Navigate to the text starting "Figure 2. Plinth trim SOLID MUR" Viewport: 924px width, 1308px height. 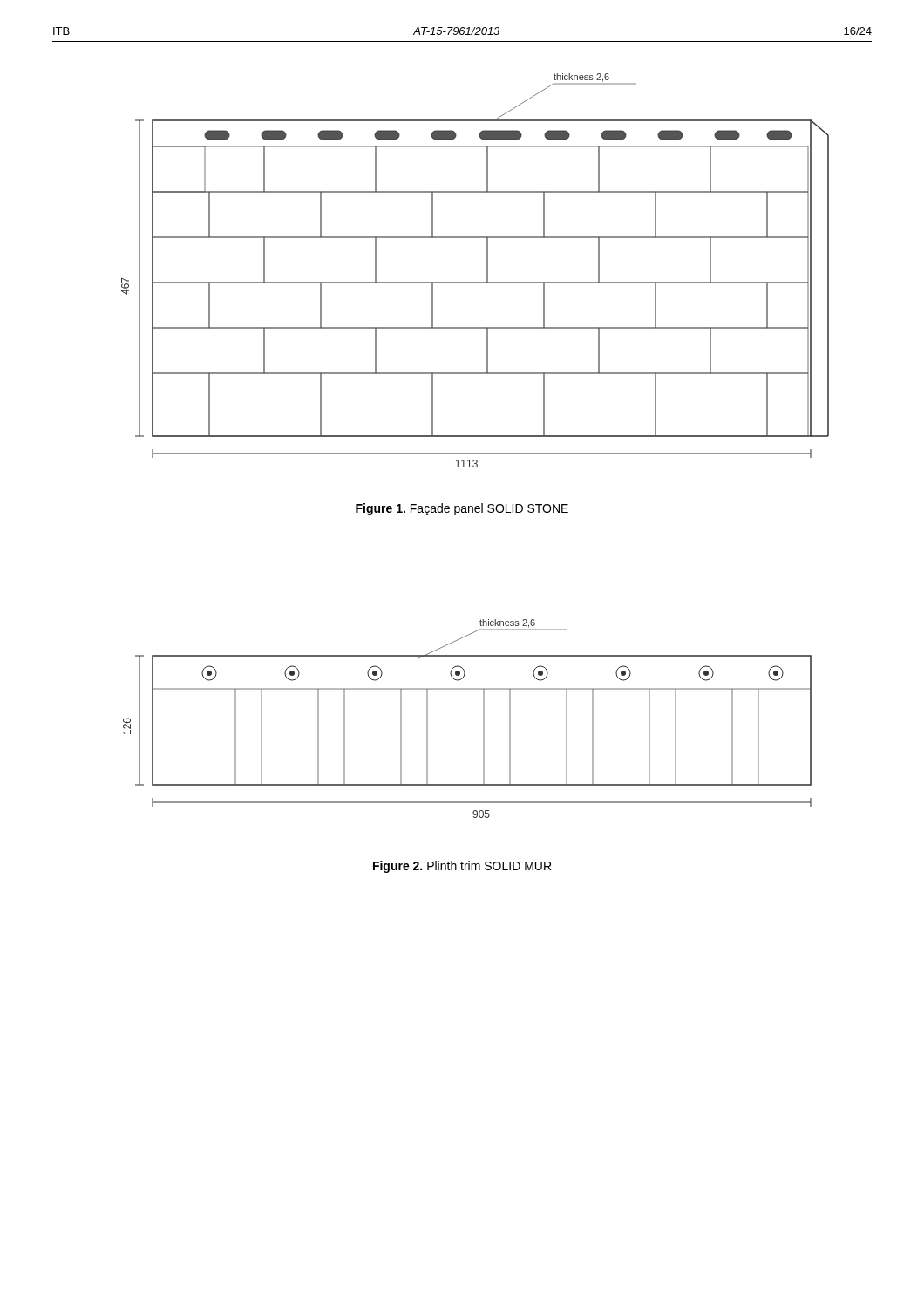pyautogui.click(x=462, y=866)
